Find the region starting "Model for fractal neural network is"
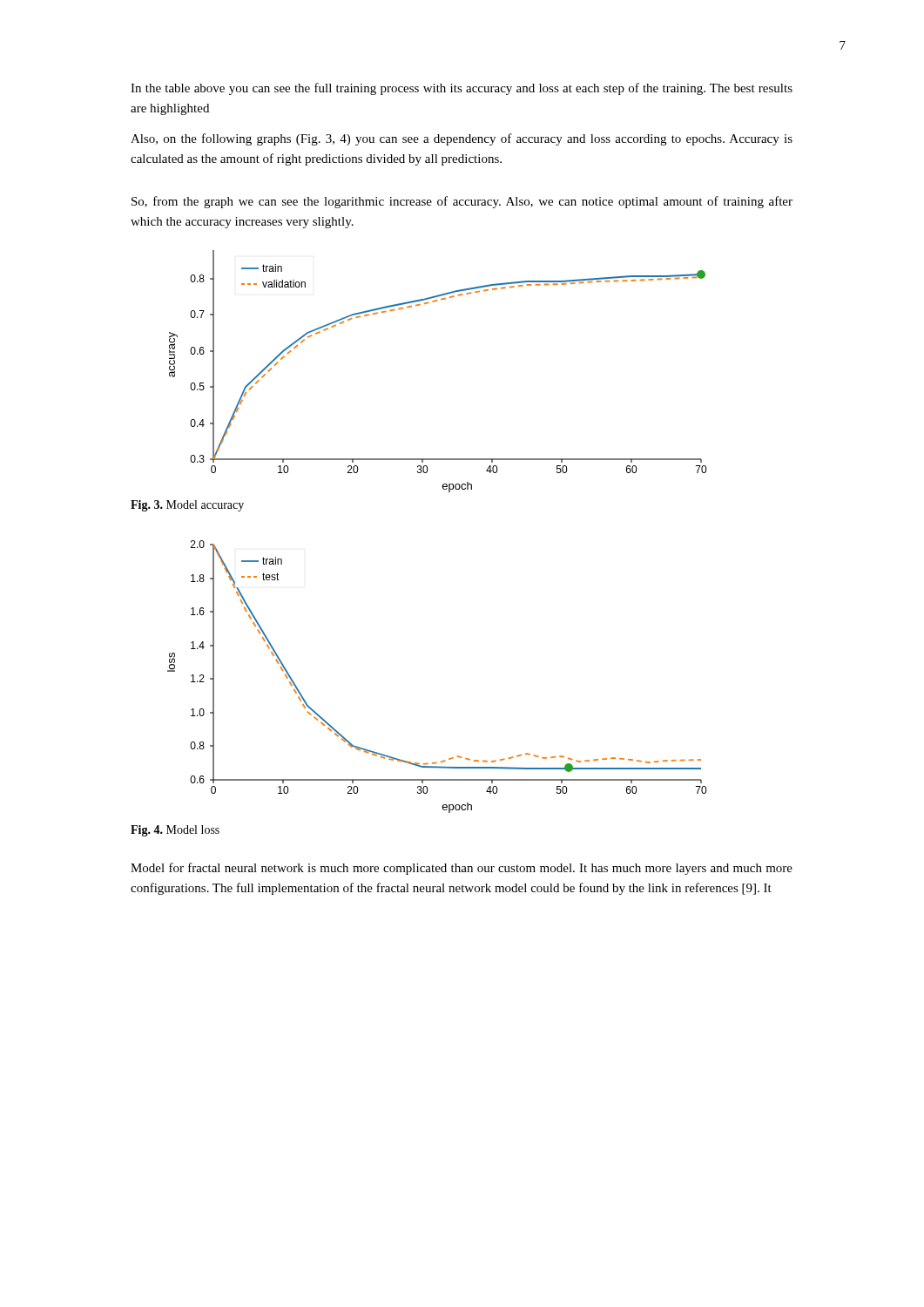Screen dimensions: 1307x924 click(x=462, y=878)
